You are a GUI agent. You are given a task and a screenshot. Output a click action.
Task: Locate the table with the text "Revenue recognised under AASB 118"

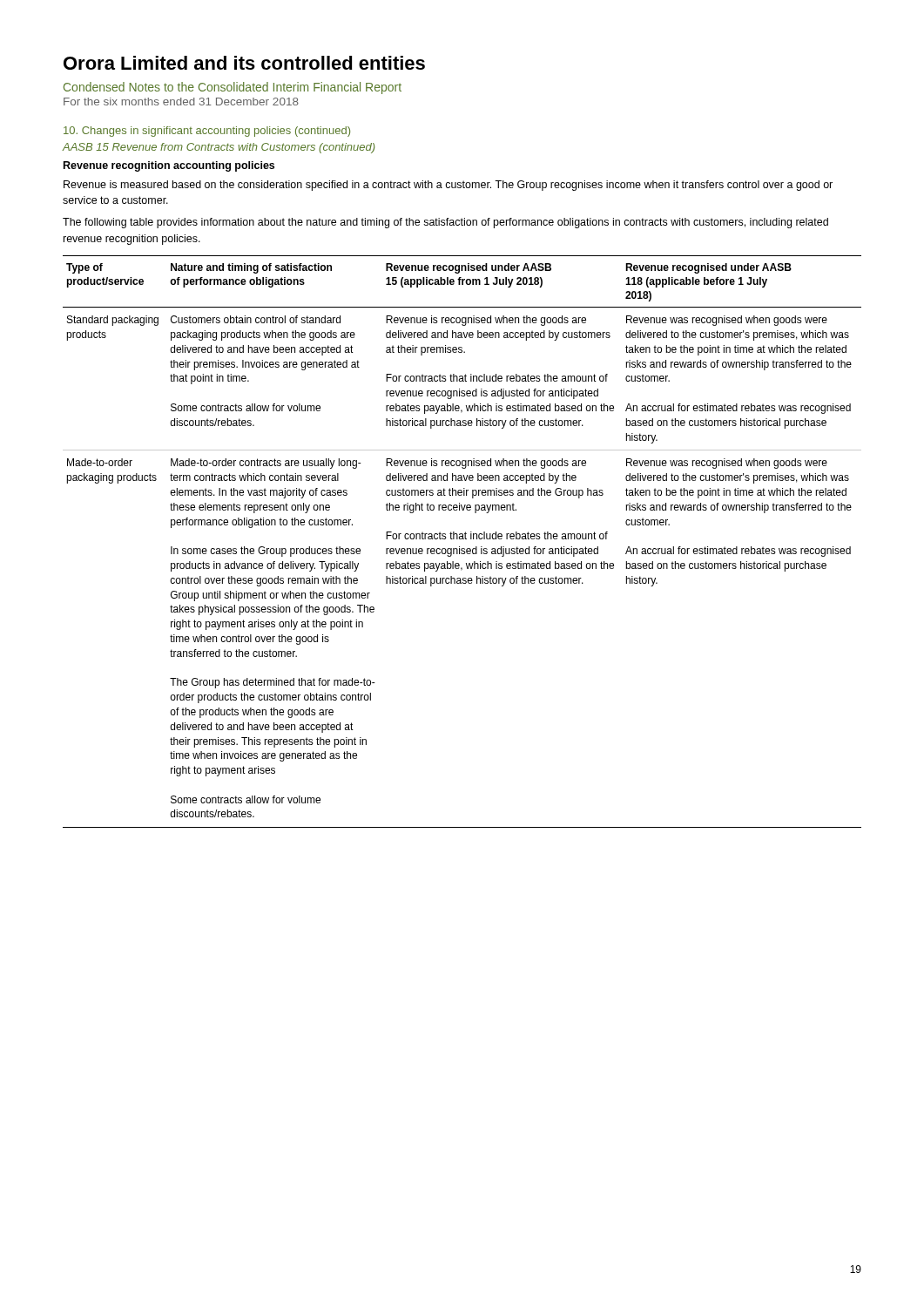[x=462, y=541]
